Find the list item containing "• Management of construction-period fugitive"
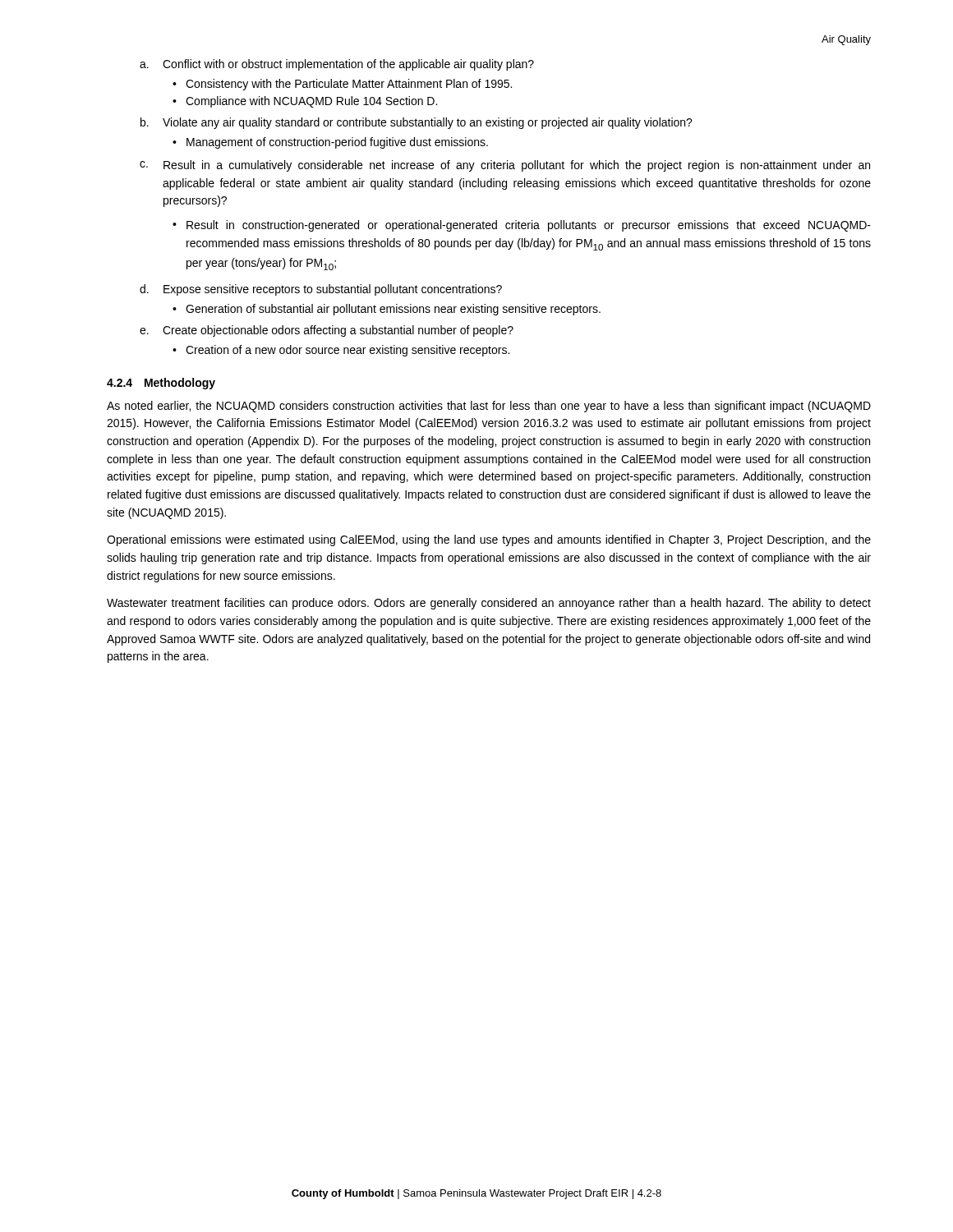953x1232 pixels. 331,142
